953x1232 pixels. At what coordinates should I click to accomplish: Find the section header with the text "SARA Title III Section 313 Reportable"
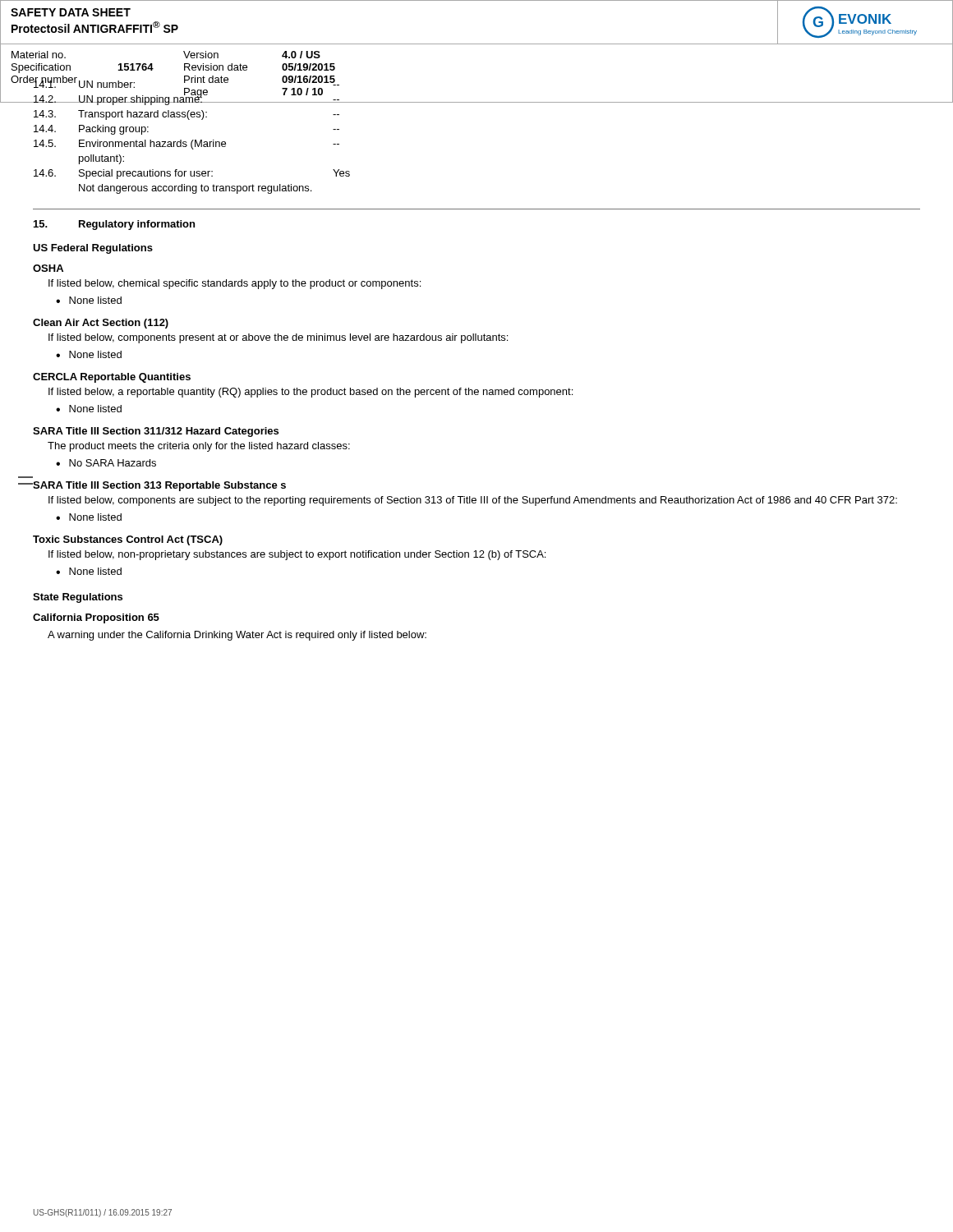coord(160,485)
